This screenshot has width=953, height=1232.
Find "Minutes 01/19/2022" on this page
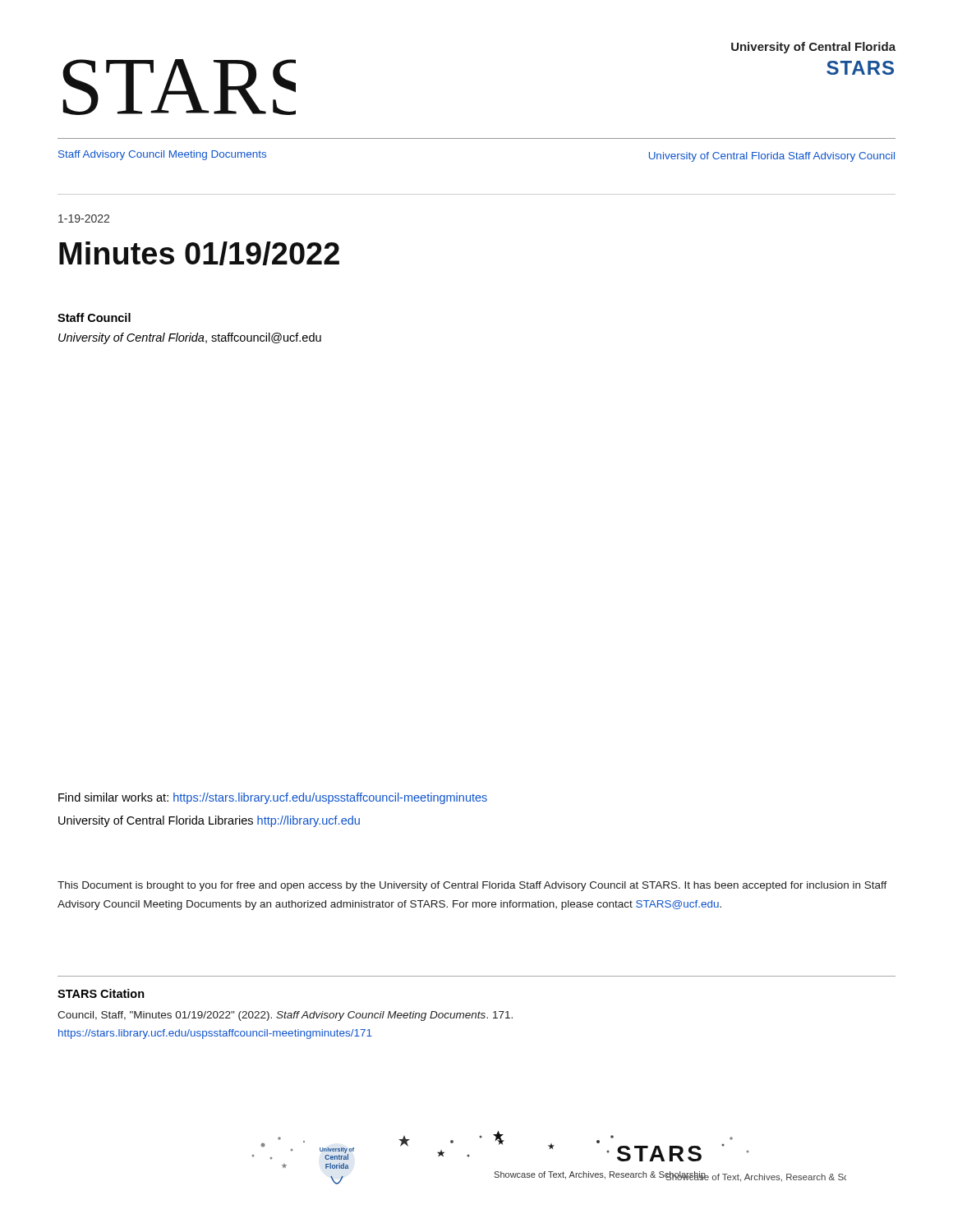(x=199, y=254)
